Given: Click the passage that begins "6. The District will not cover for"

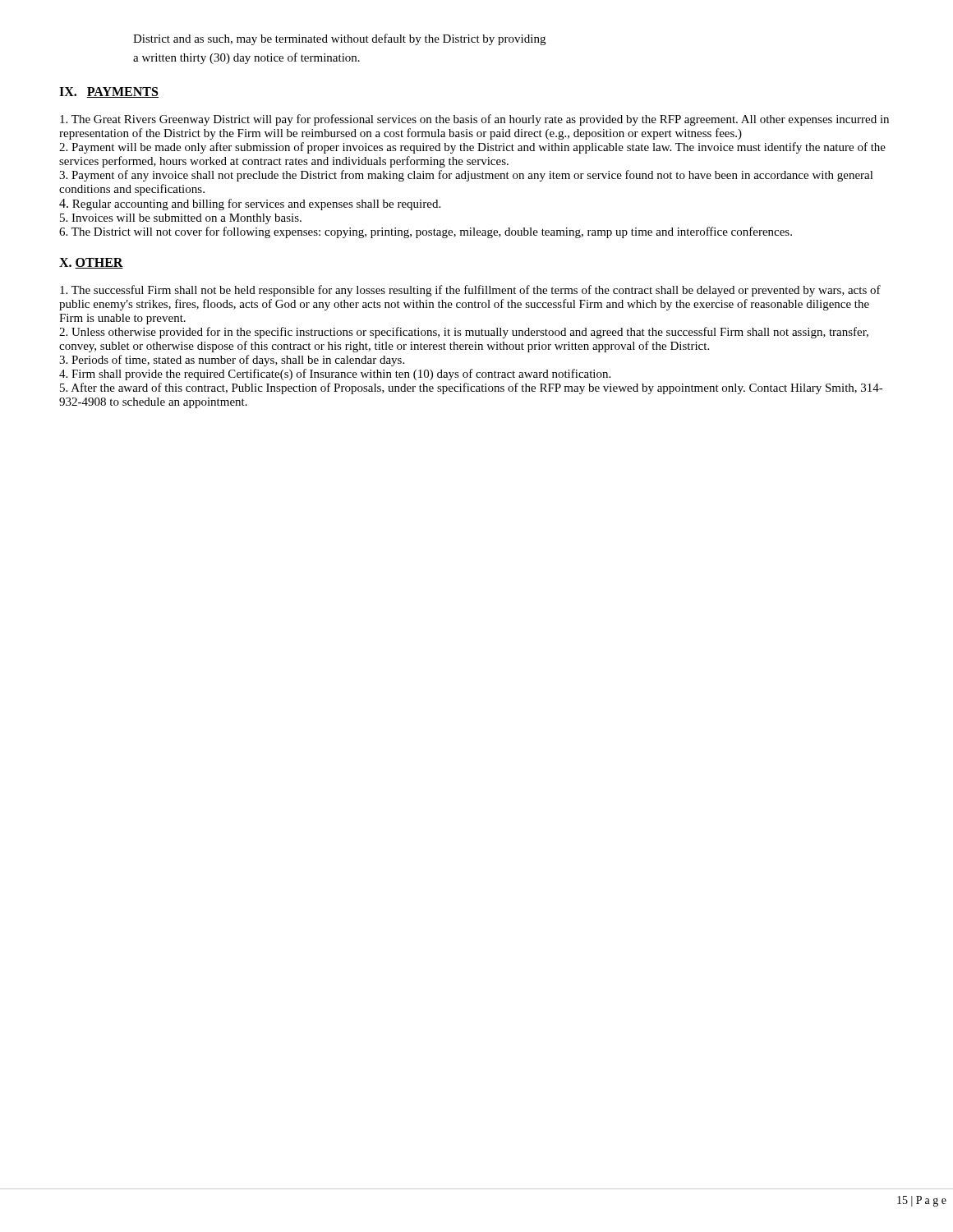Looking at the screenshot, I should [476, 232].
